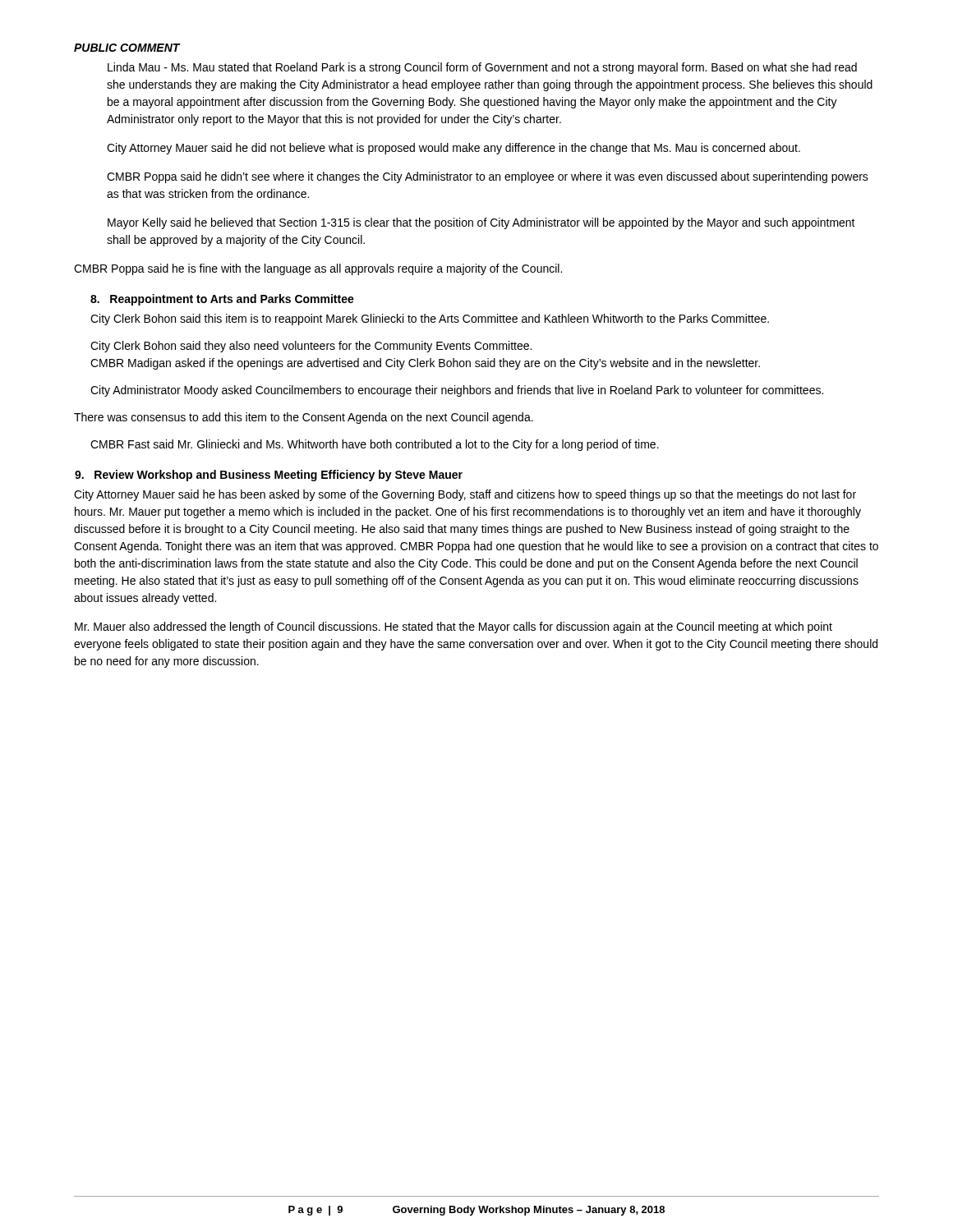Find the text block containing "There was consensus to add this item to"
This screenshot has height=1232, width=953.
pyautogui.click(x=304, y=417)
